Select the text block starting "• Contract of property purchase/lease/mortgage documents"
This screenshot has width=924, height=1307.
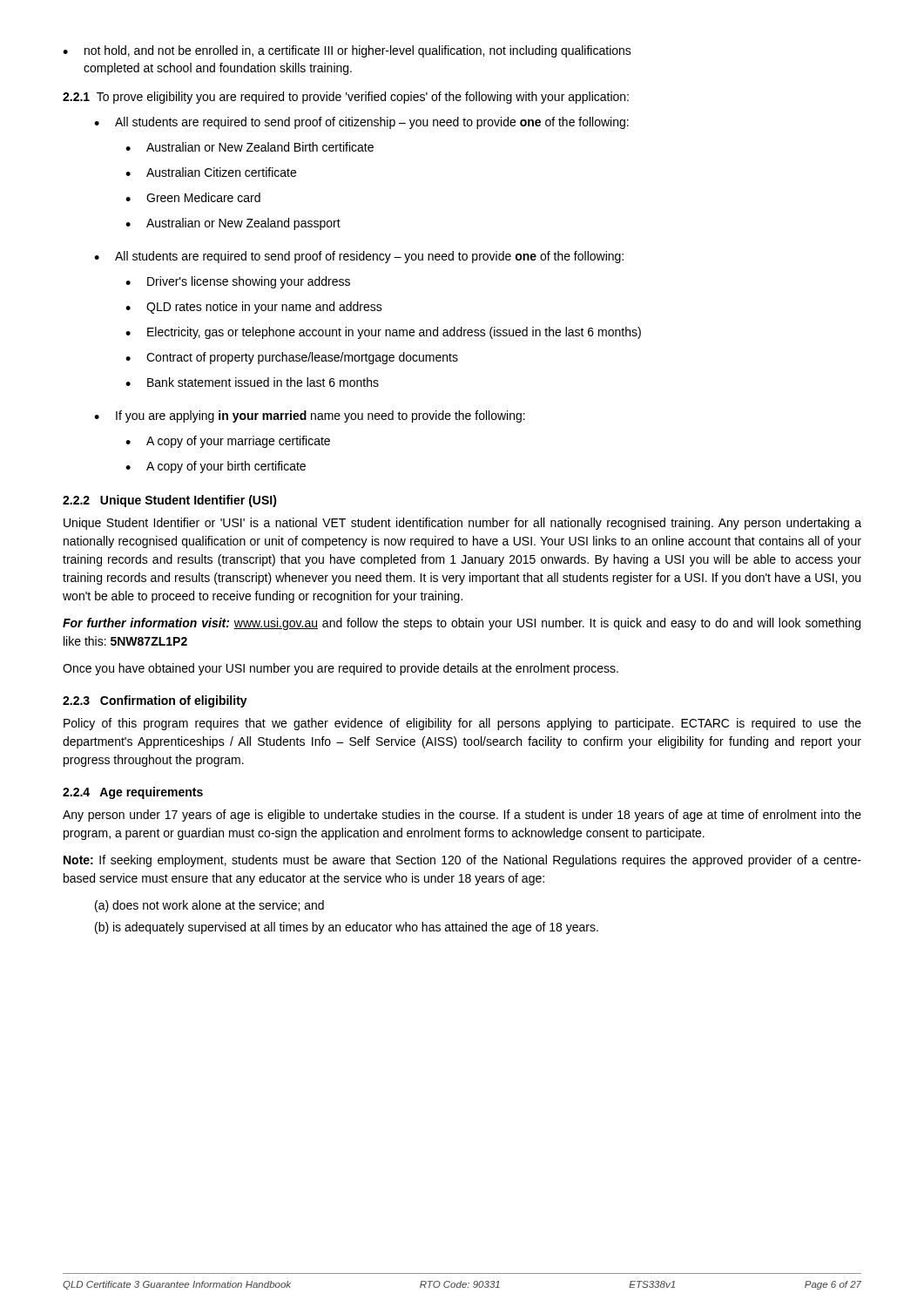tap(292, 358)
